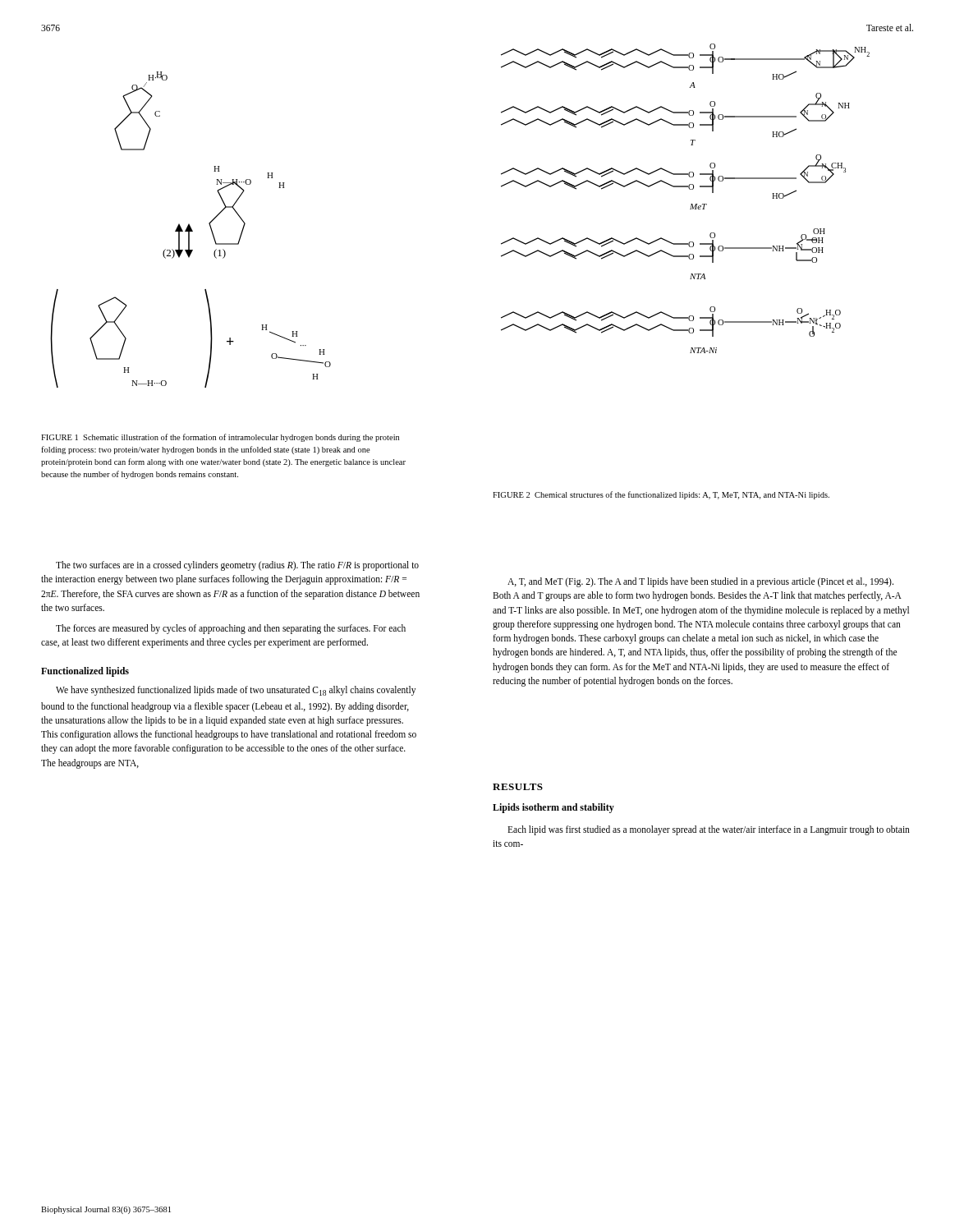Navigate to the element starting "Lipids isotherm and stability"
The height and width of the screenshot is (1232, 955).
(x=553, y=807)
